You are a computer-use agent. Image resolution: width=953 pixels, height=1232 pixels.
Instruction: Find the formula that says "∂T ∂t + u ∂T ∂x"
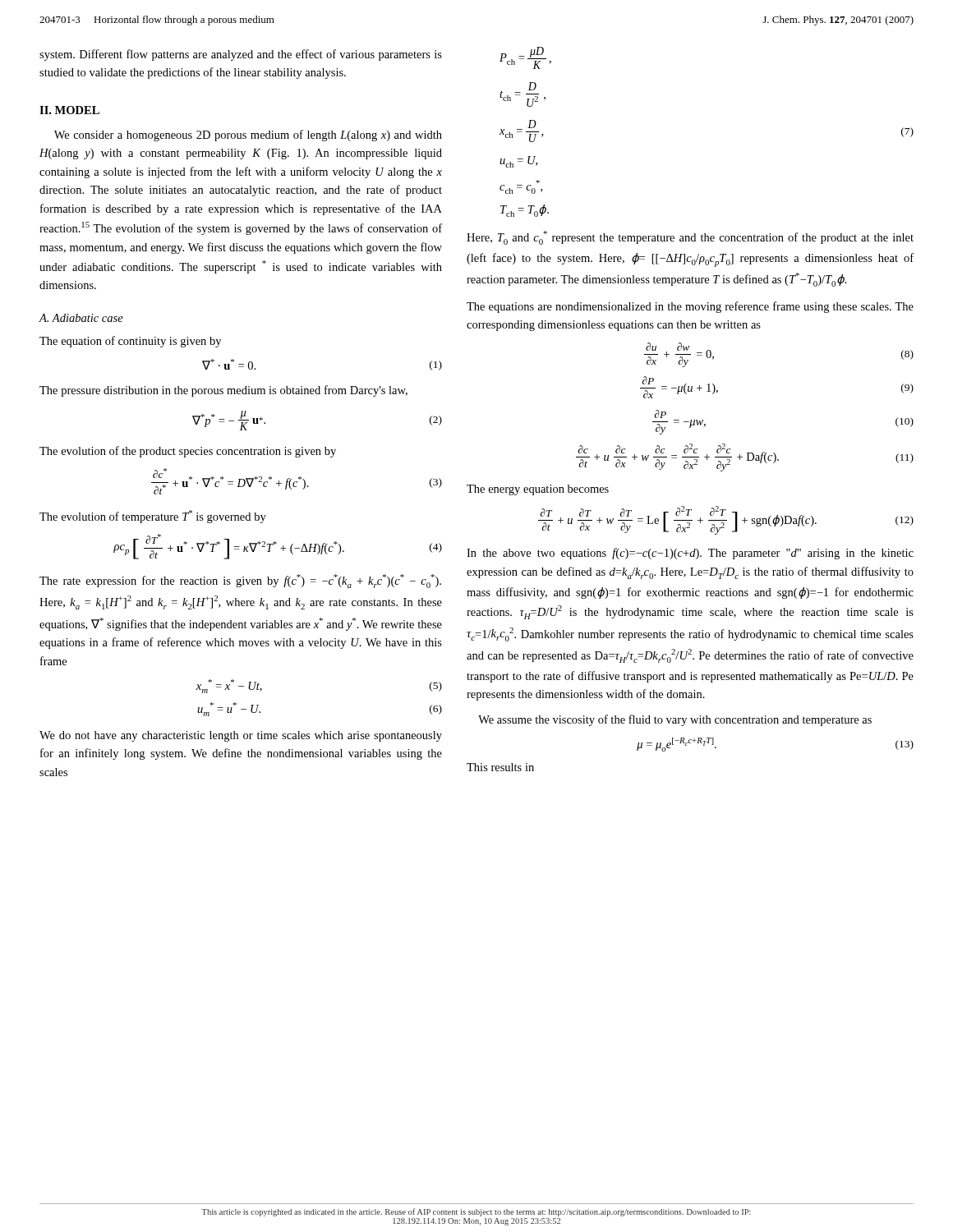point(690,520)
